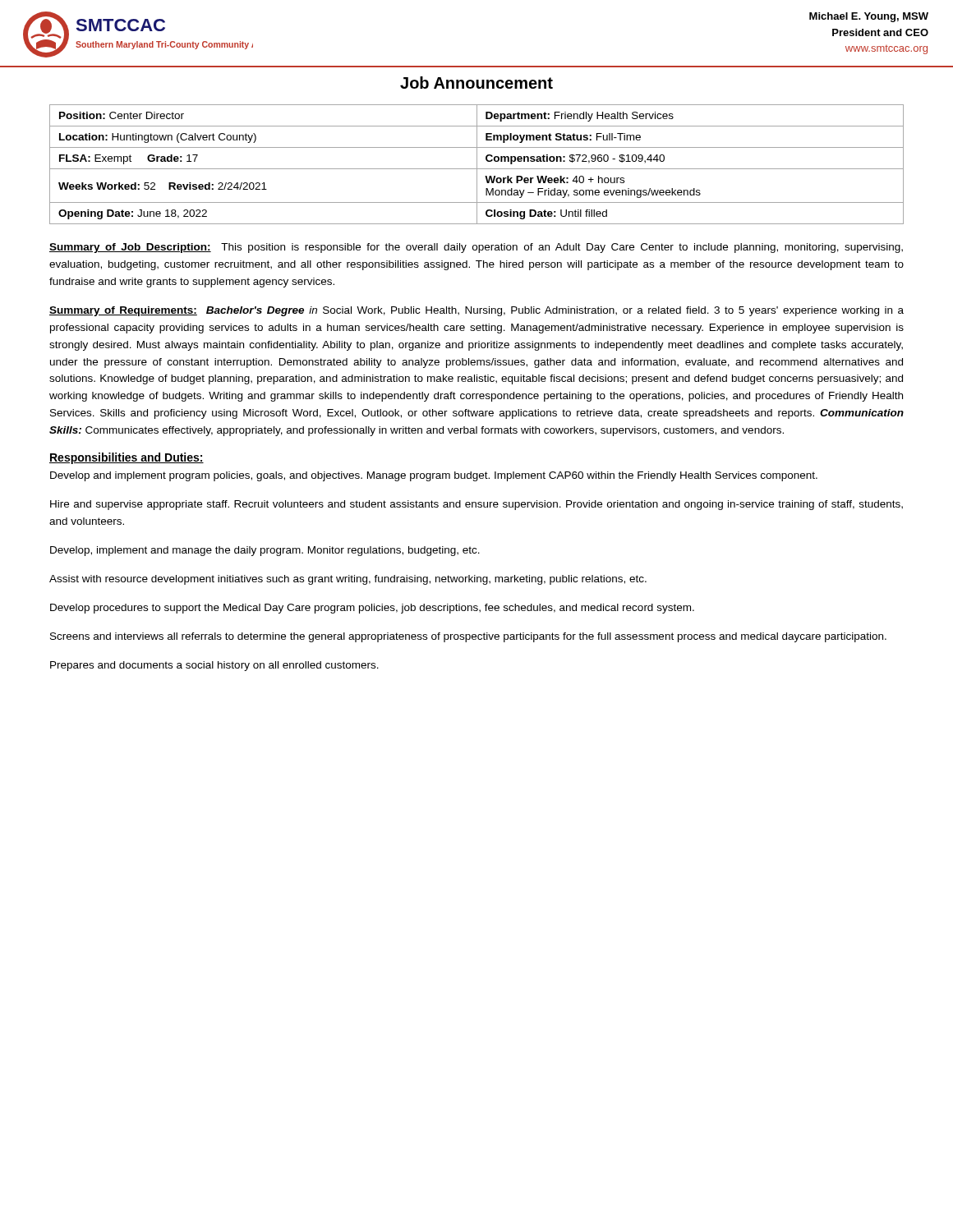Where is the passage that starts "Assist with resource development initiatives"?
Image resolution: width=953 pixels, height=1232 pixels.
point(348,579)
